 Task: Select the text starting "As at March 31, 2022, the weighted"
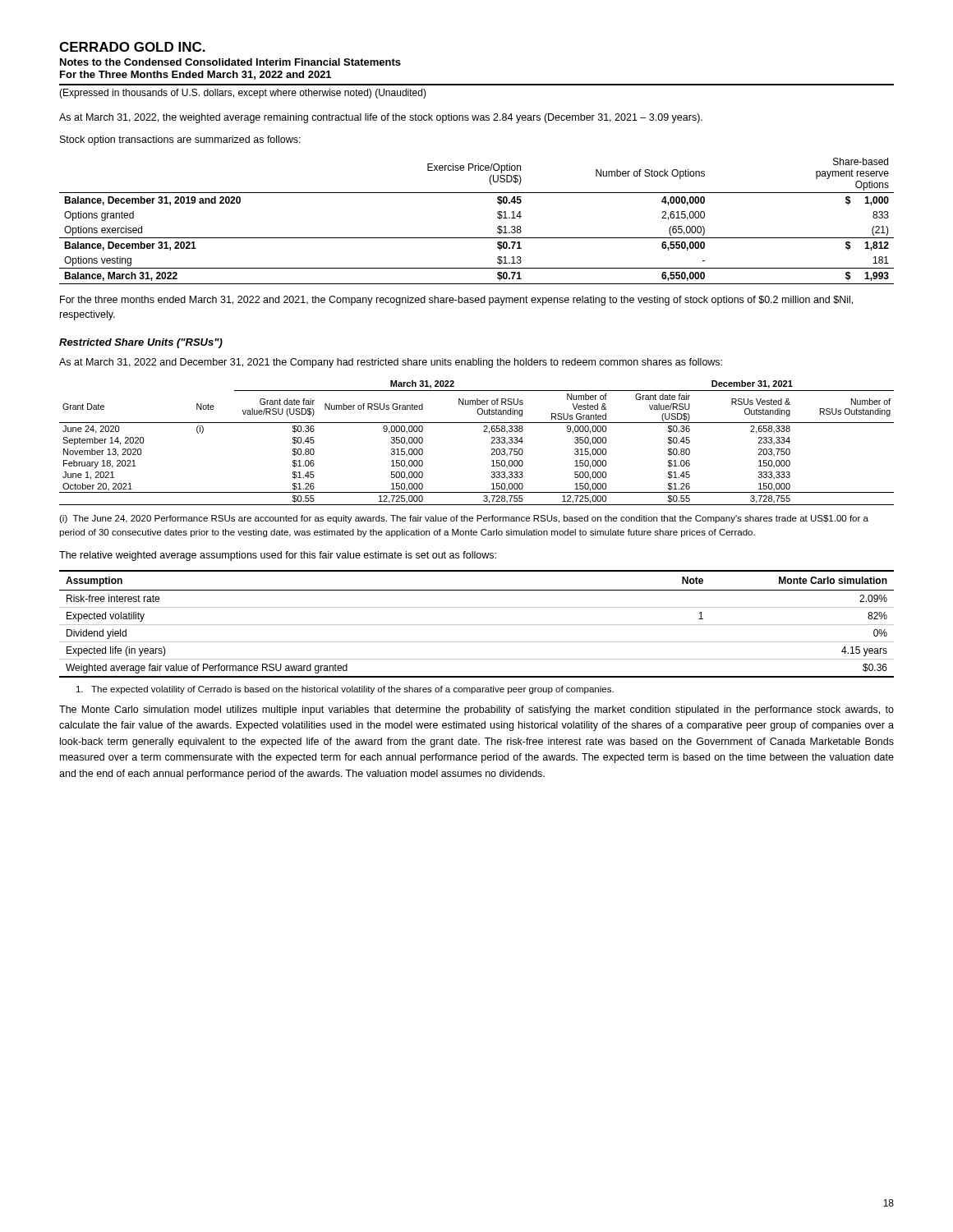click(381, 117)
